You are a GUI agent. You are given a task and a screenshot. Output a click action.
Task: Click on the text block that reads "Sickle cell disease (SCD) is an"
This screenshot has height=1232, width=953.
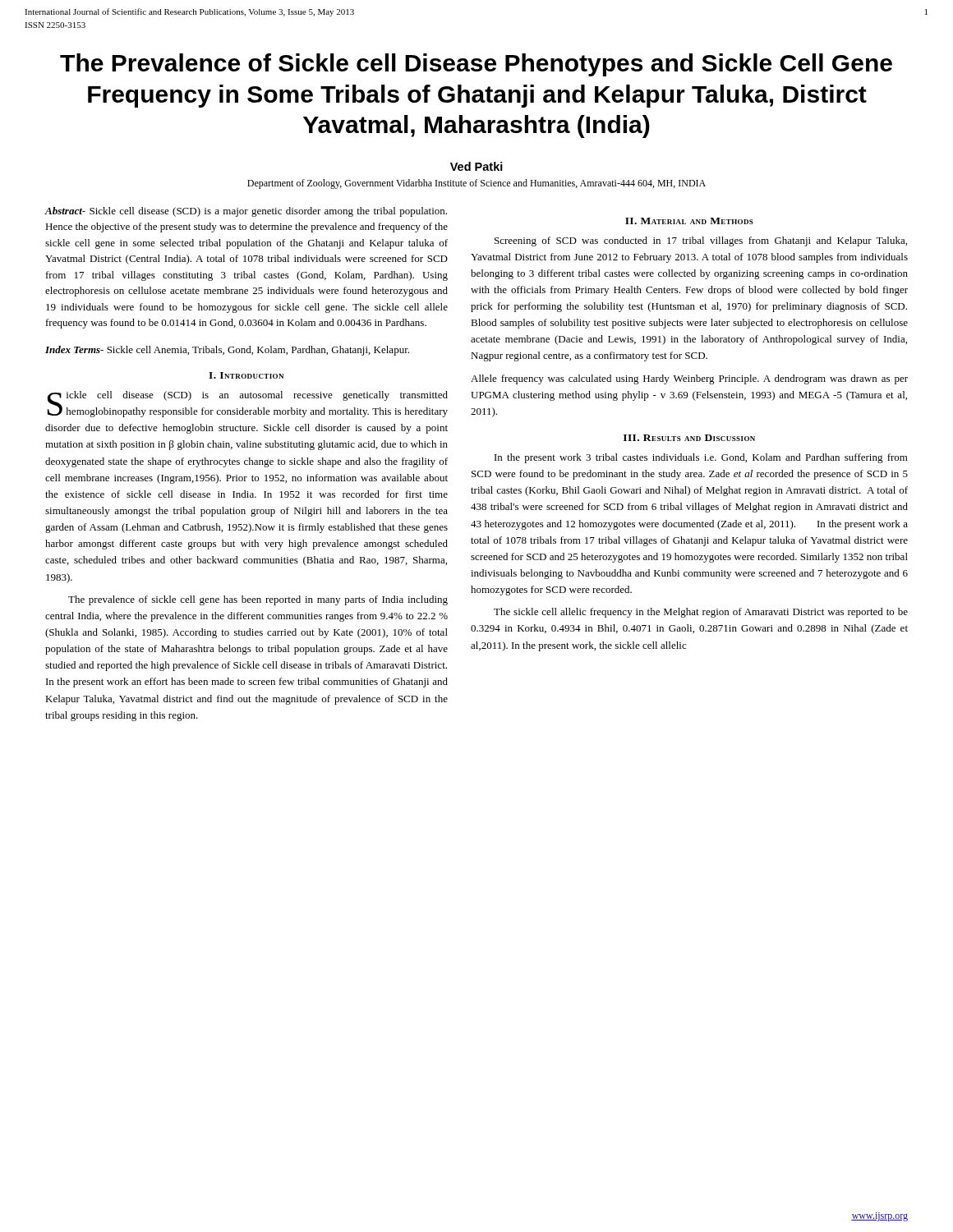tap(246, 555)
